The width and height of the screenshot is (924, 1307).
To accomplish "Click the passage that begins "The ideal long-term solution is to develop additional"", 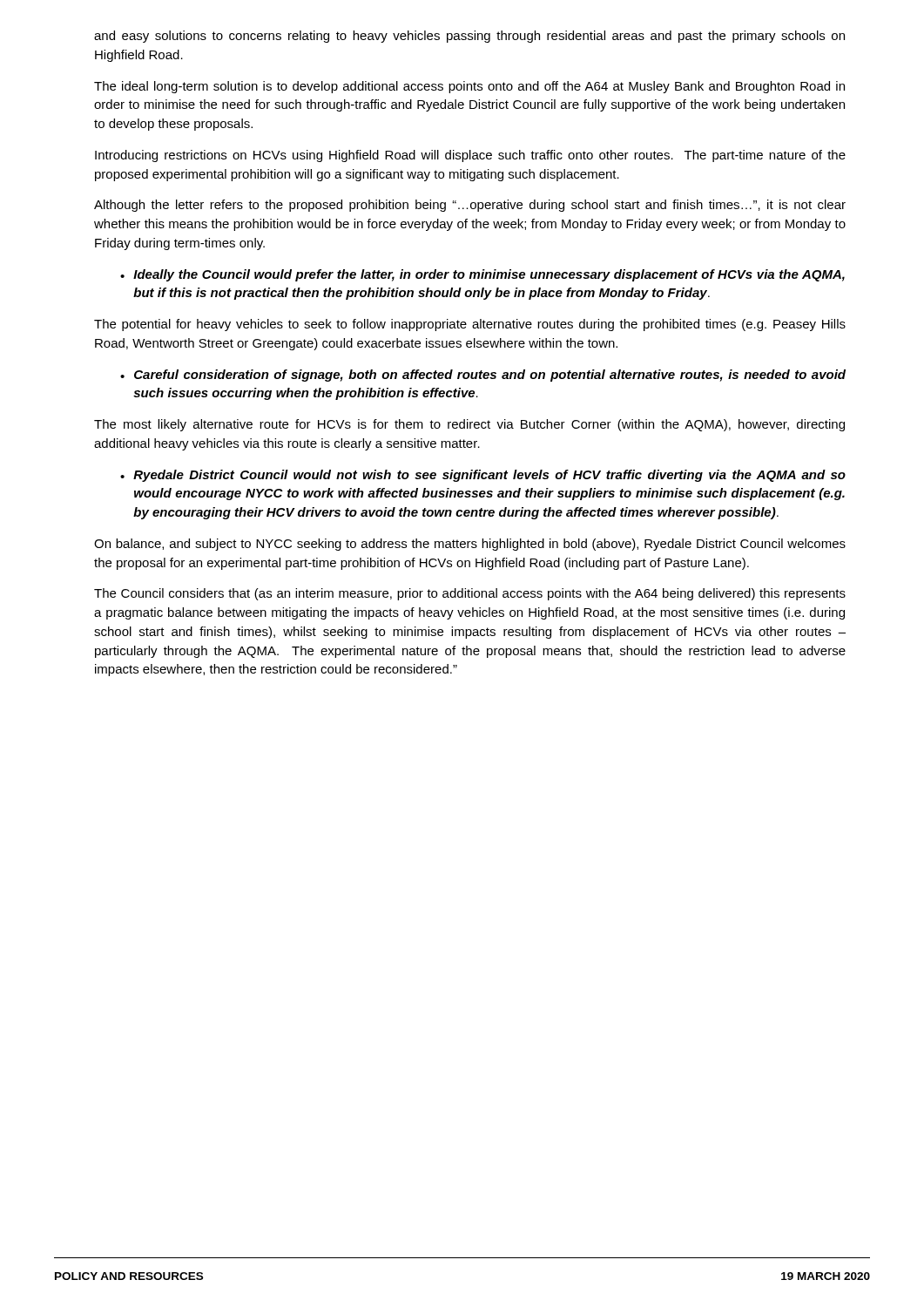I will click(470, 104).
